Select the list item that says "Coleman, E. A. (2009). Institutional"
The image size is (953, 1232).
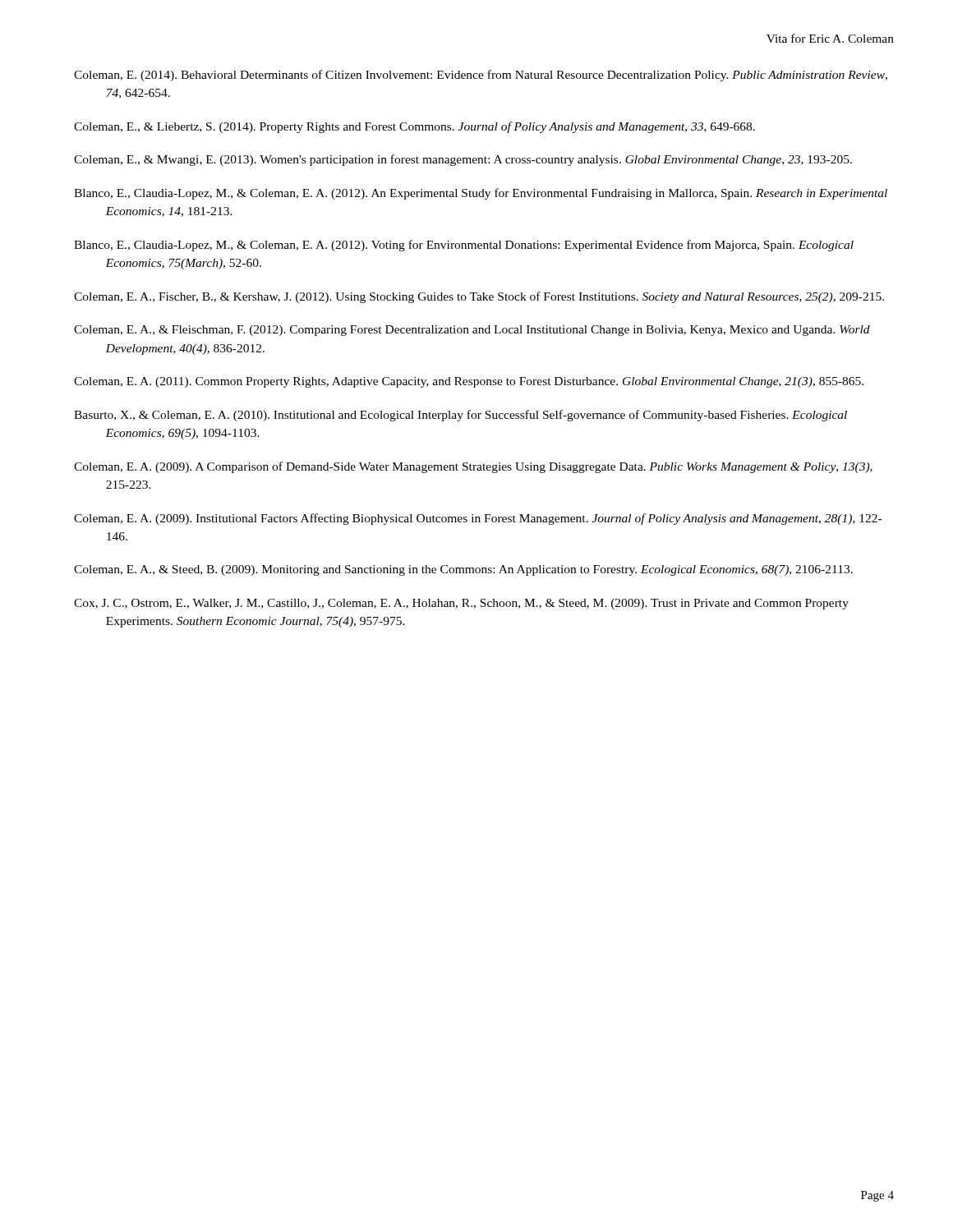click(x=478, y=527)
